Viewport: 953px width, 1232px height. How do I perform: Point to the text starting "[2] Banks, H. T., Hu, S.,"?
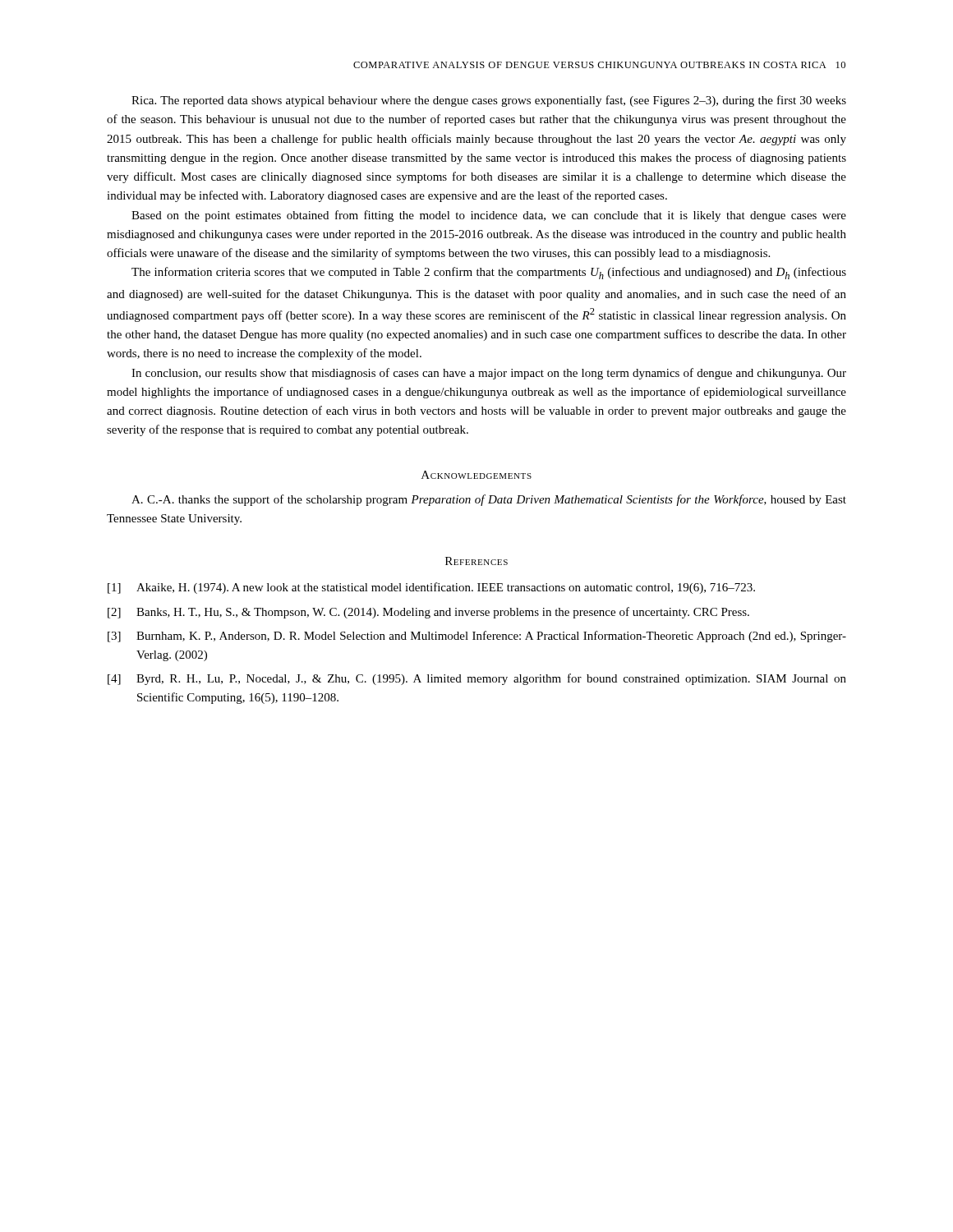pos(476,612)
